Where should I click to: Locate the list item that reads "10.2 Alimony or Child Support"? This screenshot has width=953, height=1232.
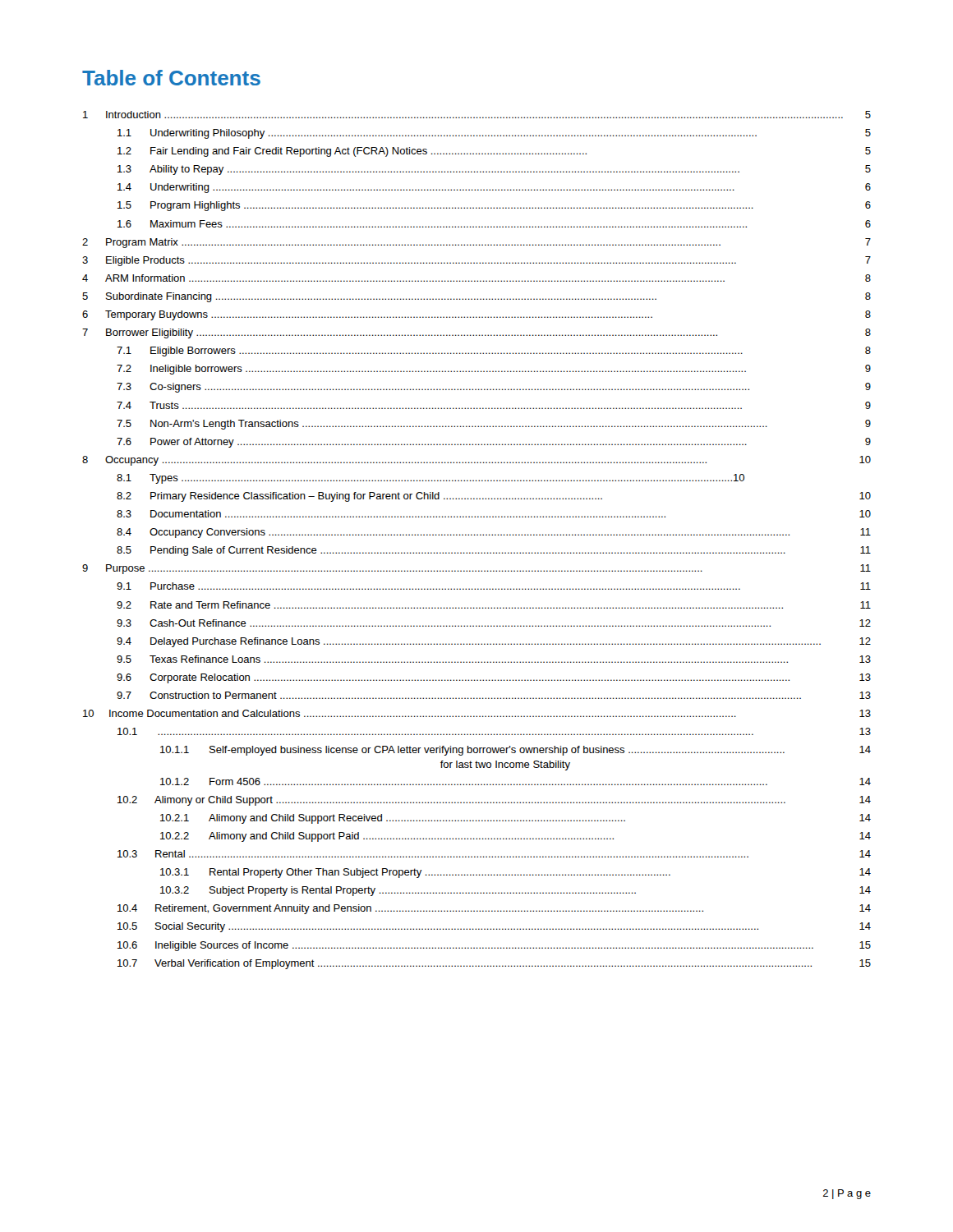[x=494, y=800]
